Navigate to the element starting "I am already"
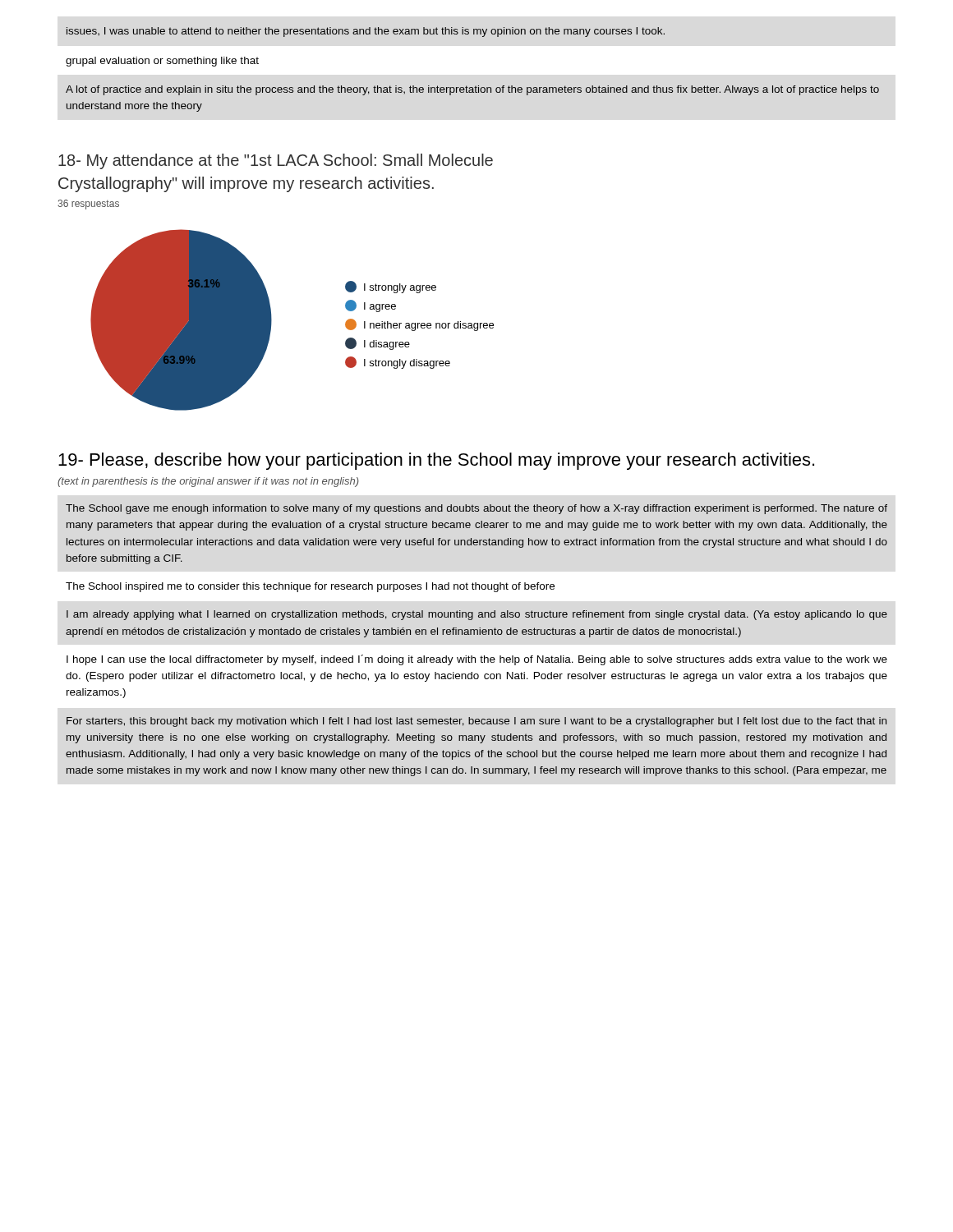Viewport: 953px width, 1232px height. tap(476, 622)
